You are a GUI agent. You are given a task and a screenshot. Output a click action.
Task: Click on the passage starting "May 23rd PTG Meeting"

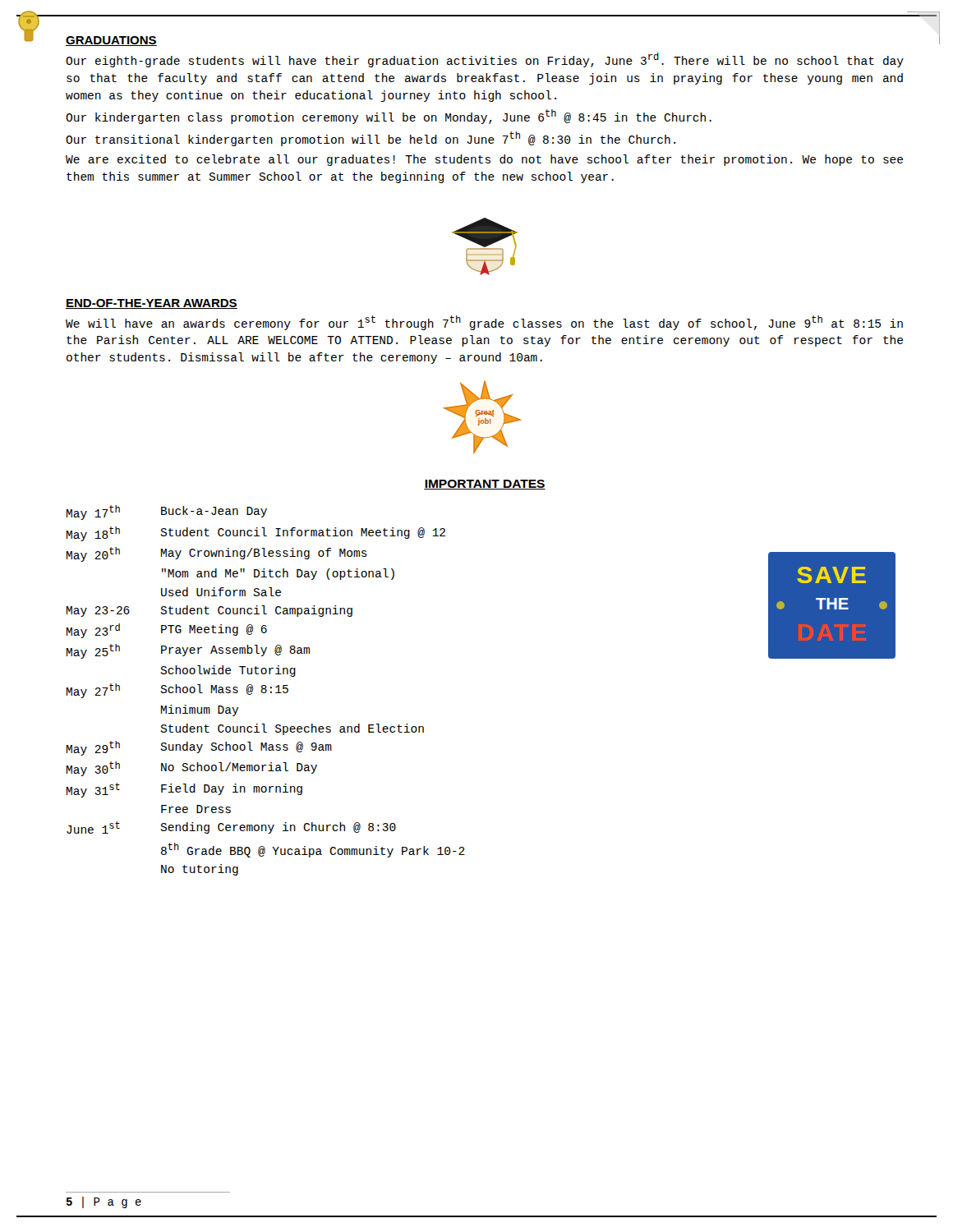pos(83,631)
